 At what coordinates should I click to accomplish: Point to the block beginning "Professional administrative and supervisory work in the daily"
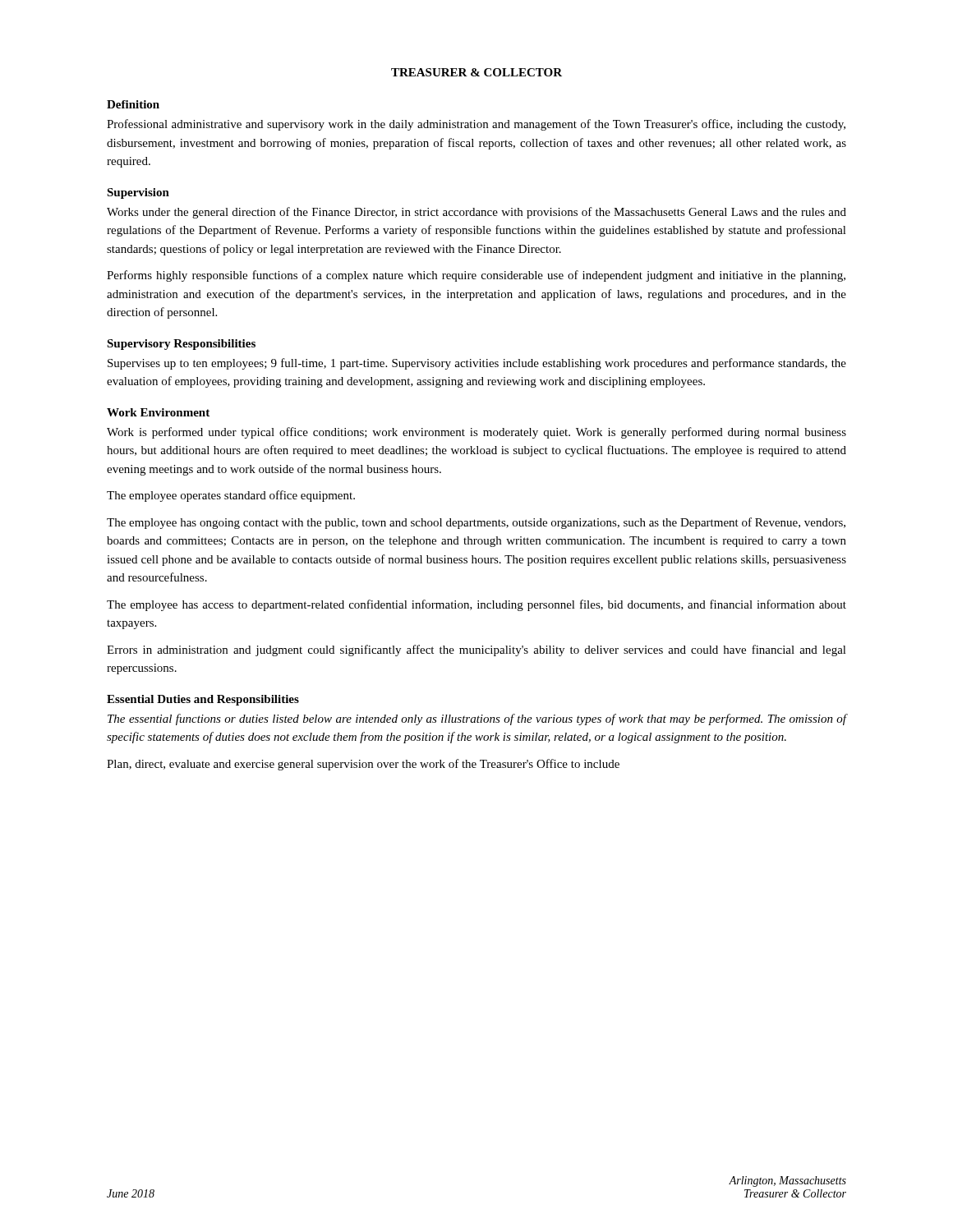click(476, 142)
